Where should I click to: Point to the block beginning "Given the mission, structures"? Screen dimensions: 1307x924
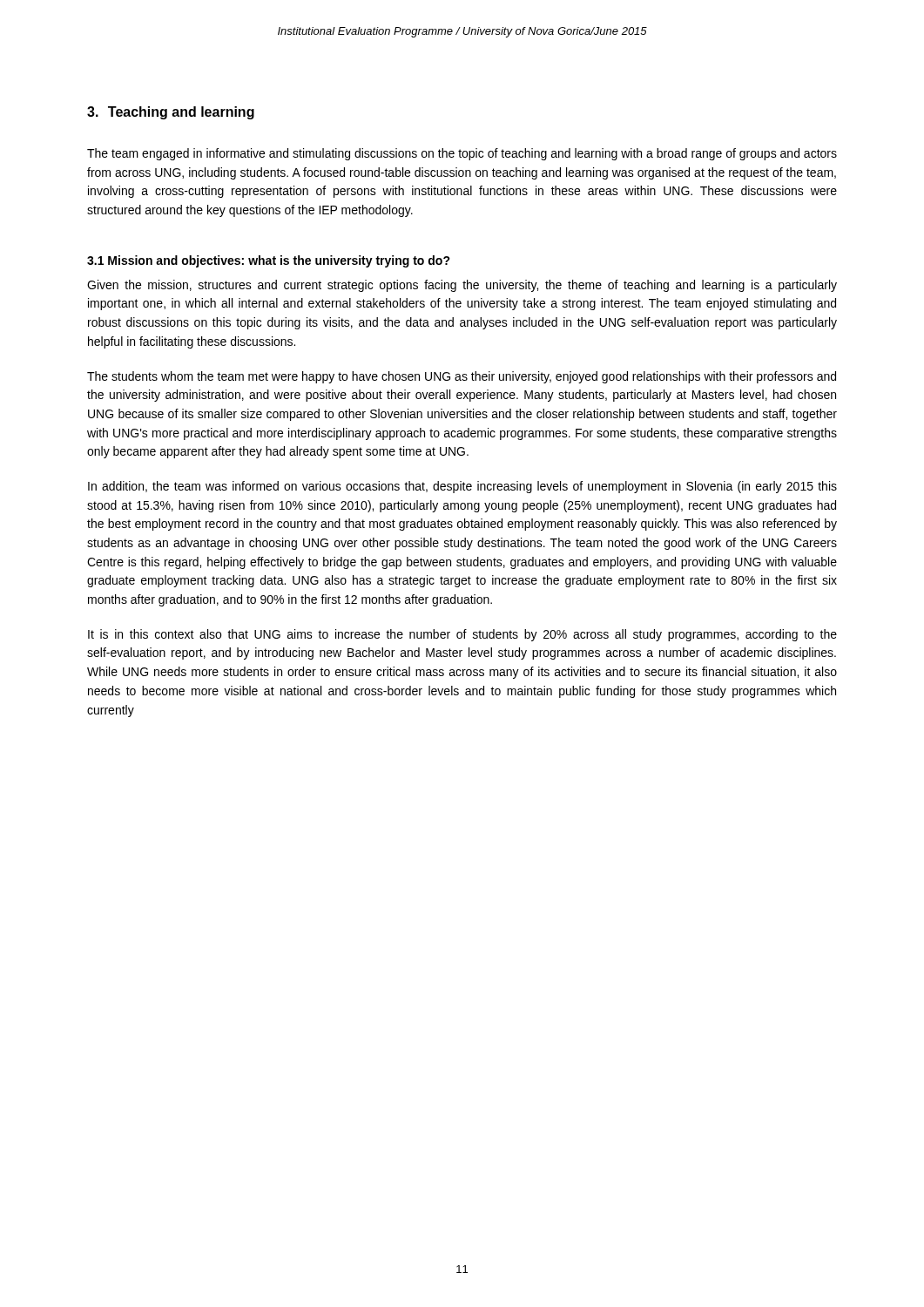[x=462, y=313]
